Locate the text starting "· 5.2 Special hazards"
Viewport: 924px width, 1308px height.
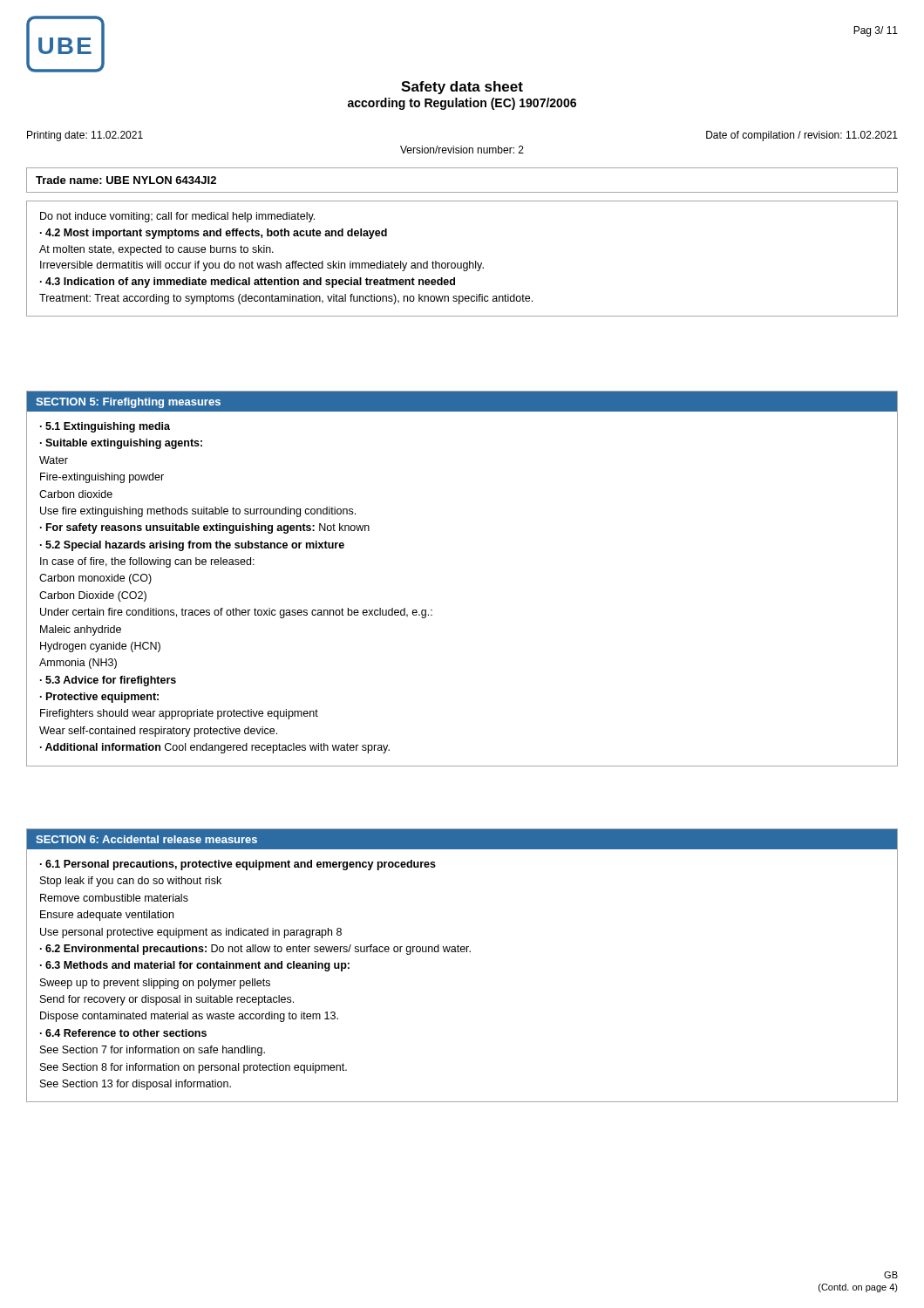tap(236, 604)
